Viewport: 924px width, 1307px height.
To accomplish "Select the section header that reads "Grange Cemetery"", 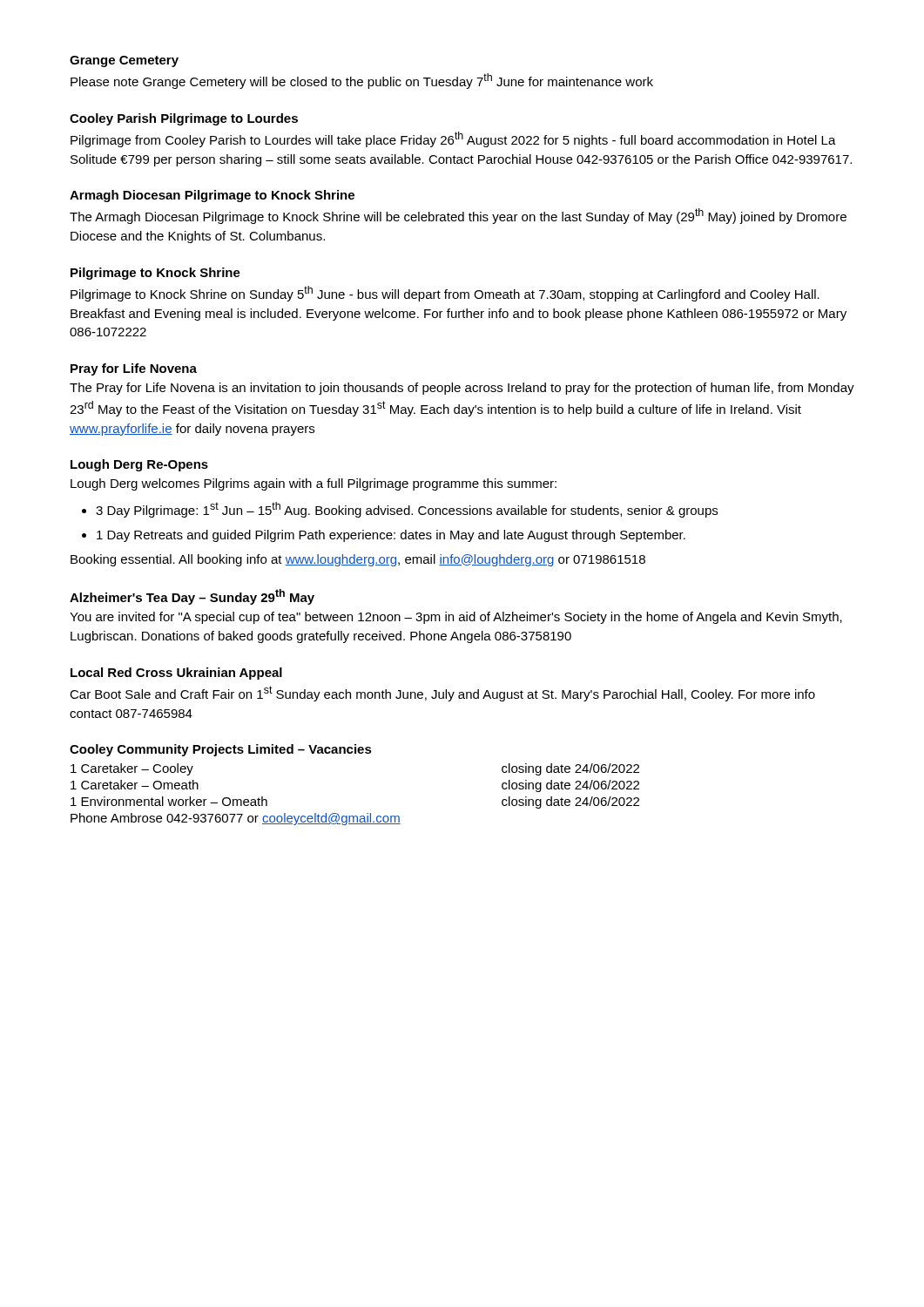I will coord(124,60).
